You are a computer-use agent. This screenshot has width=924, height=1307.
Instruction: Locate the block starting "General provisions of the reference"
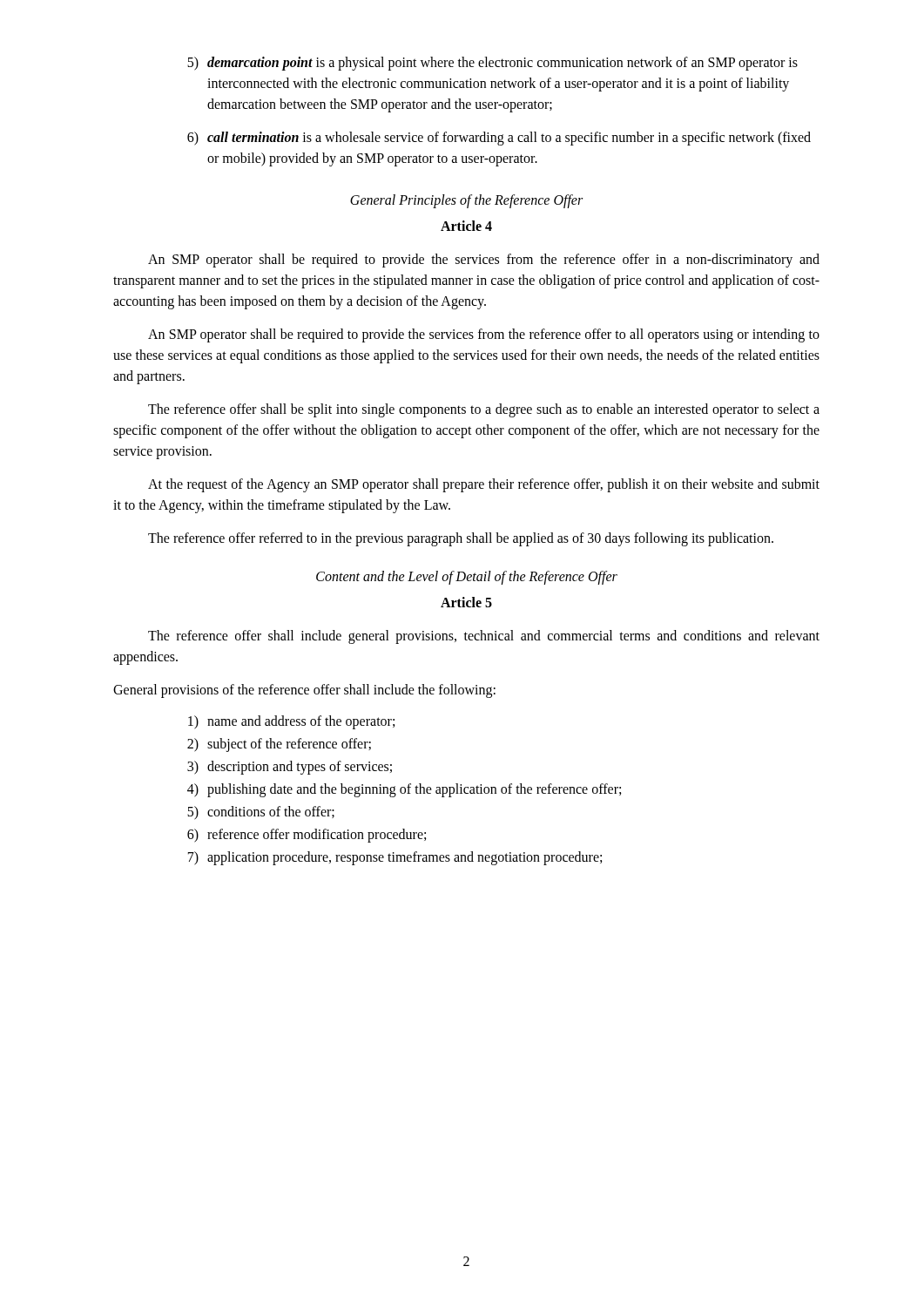305,690
